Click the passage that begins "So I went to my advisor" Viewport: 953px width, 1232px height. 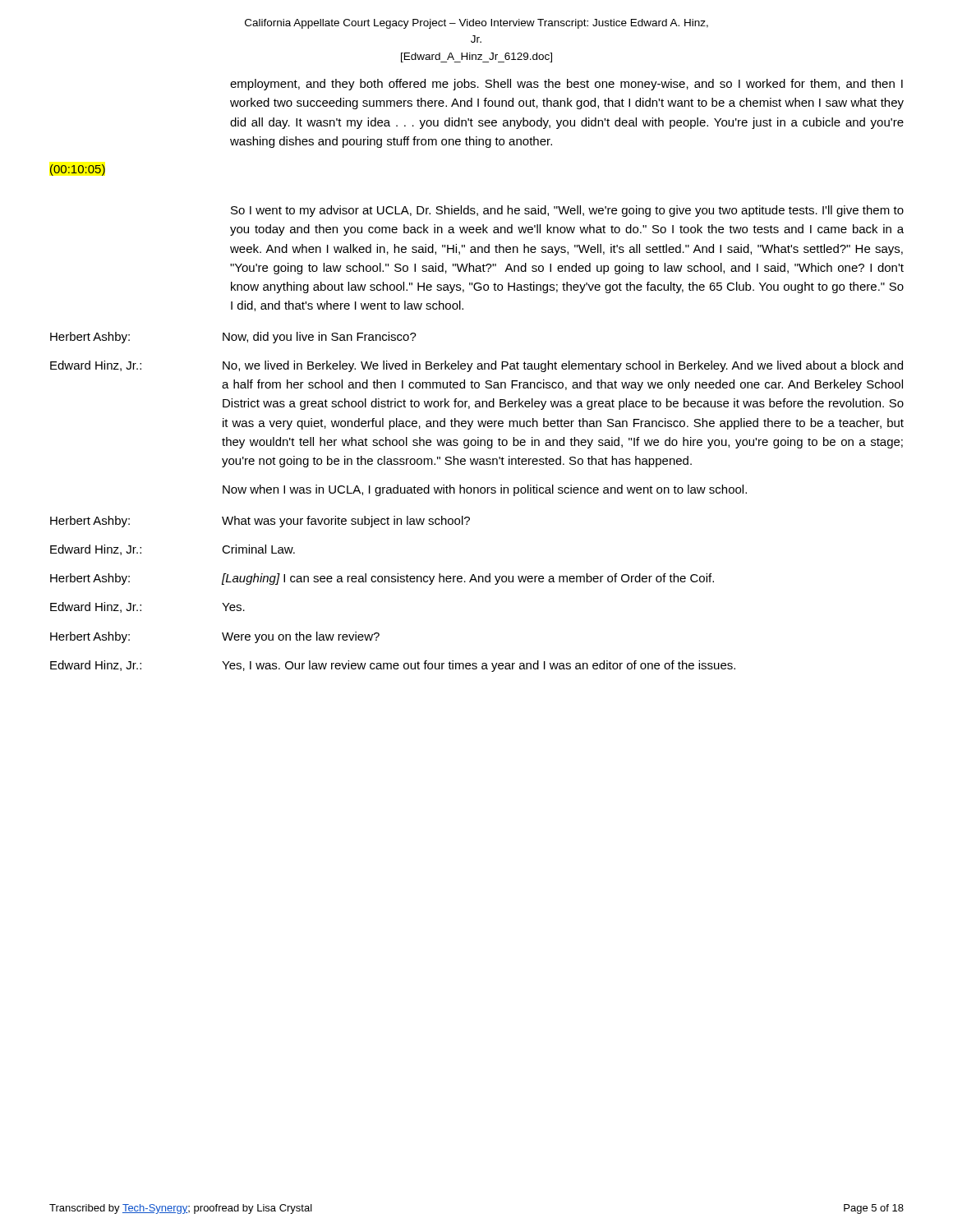click(567, 258)
